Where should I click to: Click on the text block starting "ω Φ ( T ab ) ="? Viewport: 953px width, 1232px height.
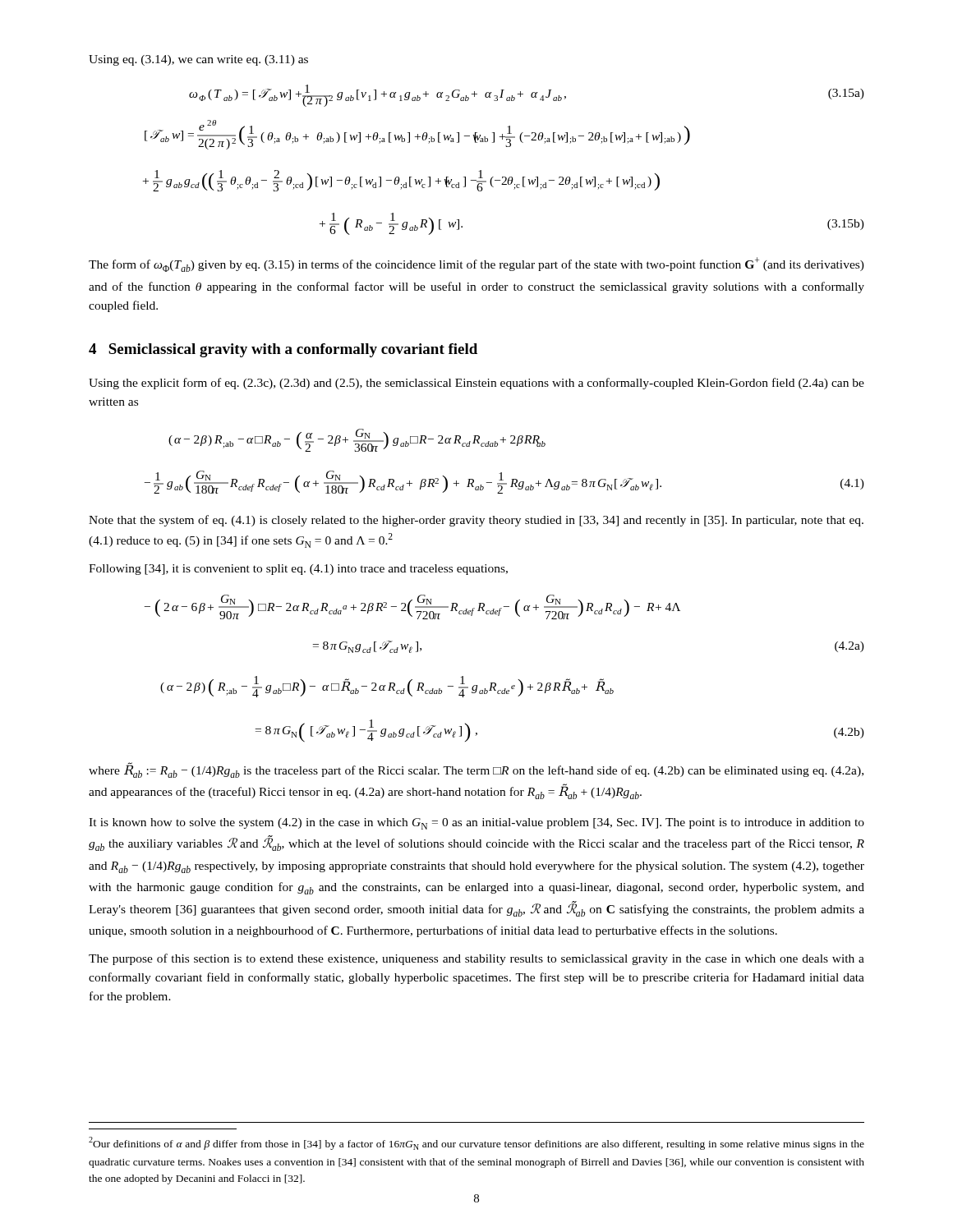point(476,93)
